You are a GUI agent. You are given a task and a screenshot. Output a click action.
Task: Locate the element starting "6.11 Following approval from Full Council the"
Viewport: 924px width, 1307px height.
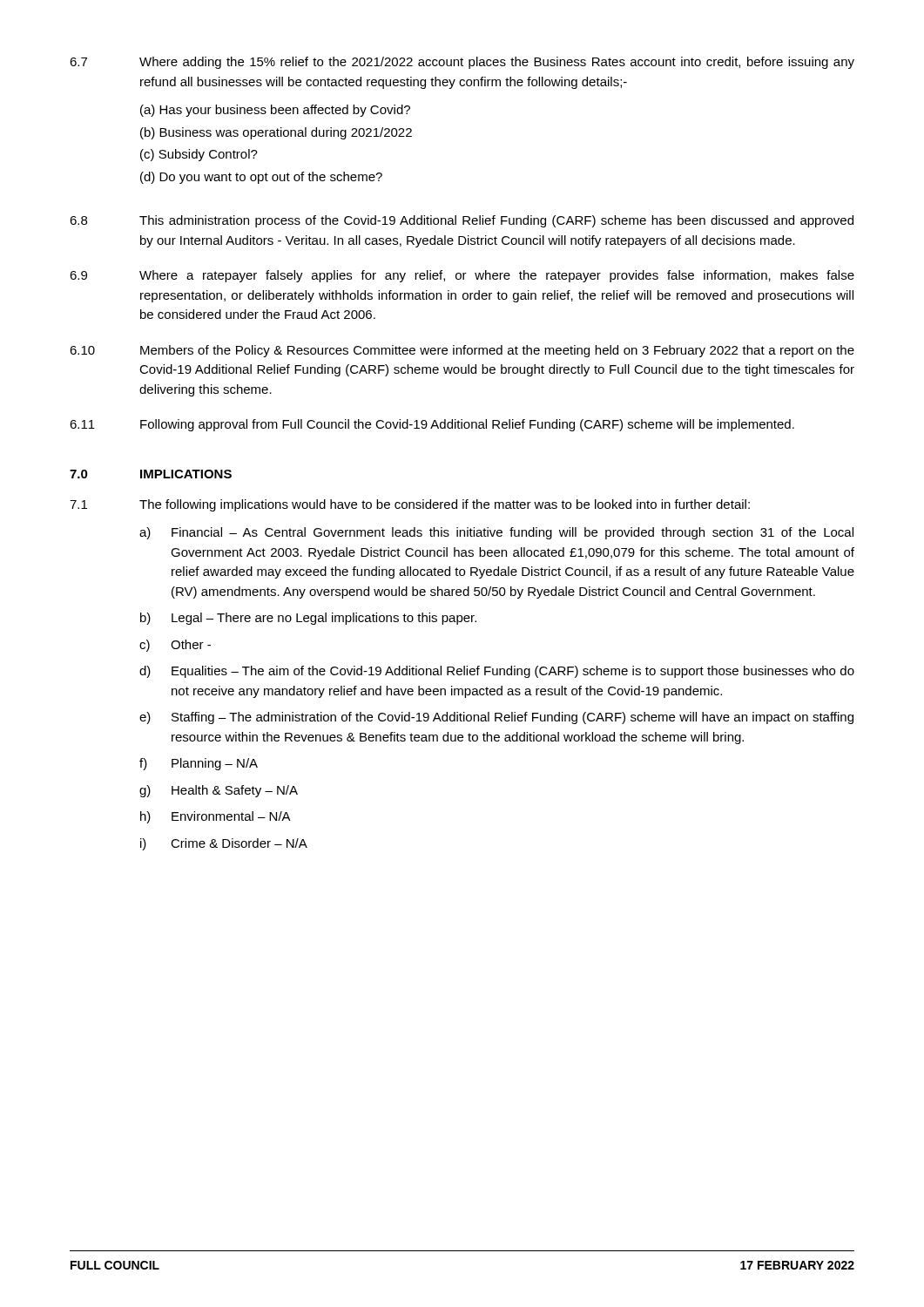pyautogui.click(x=462, y=425)
